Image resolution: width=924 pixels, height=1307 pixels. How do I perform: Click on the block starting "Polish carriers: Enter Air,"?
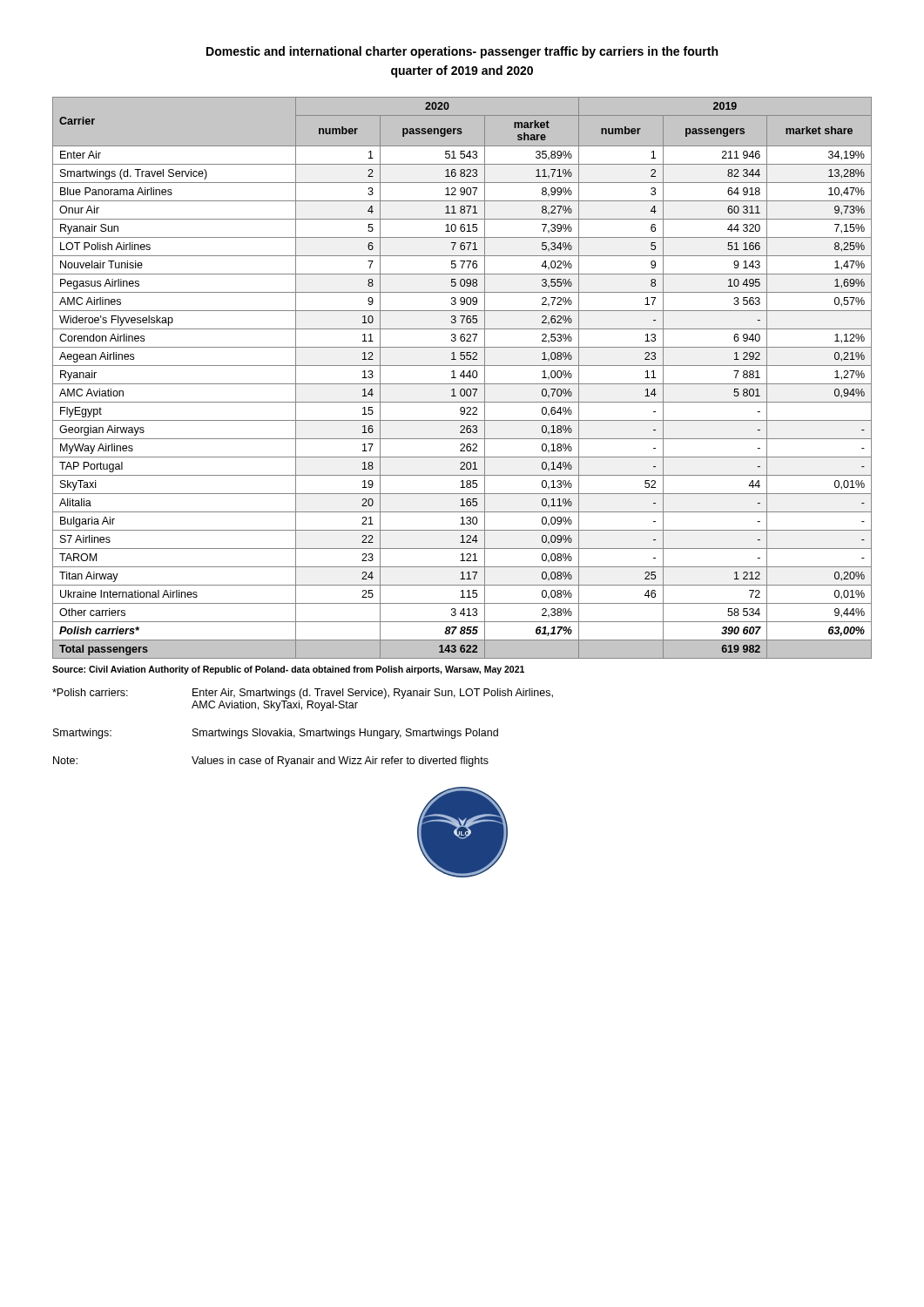pos(462,699)
